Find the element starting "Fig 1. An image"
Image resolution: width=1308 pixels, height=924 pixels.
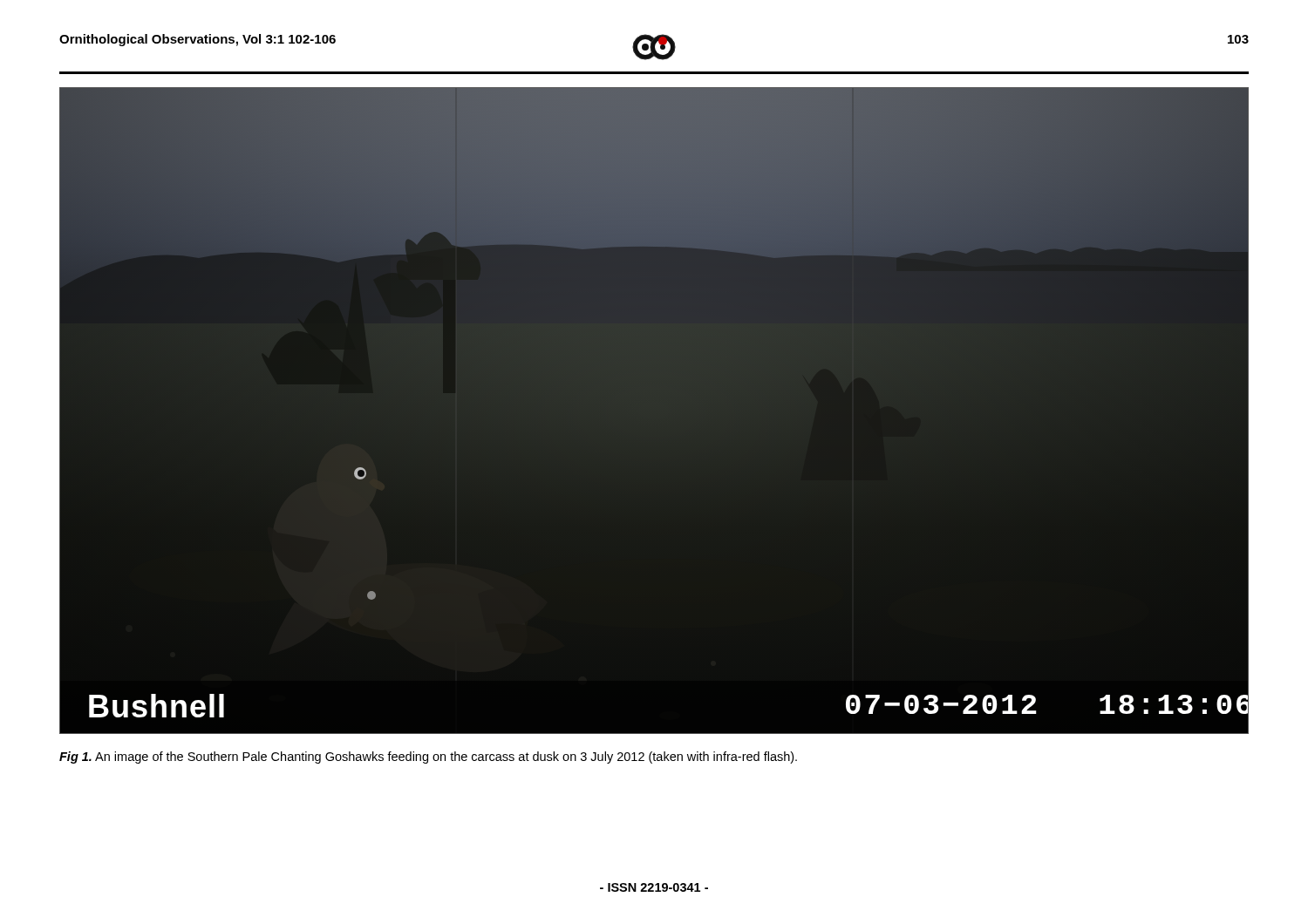pos(429,757)
